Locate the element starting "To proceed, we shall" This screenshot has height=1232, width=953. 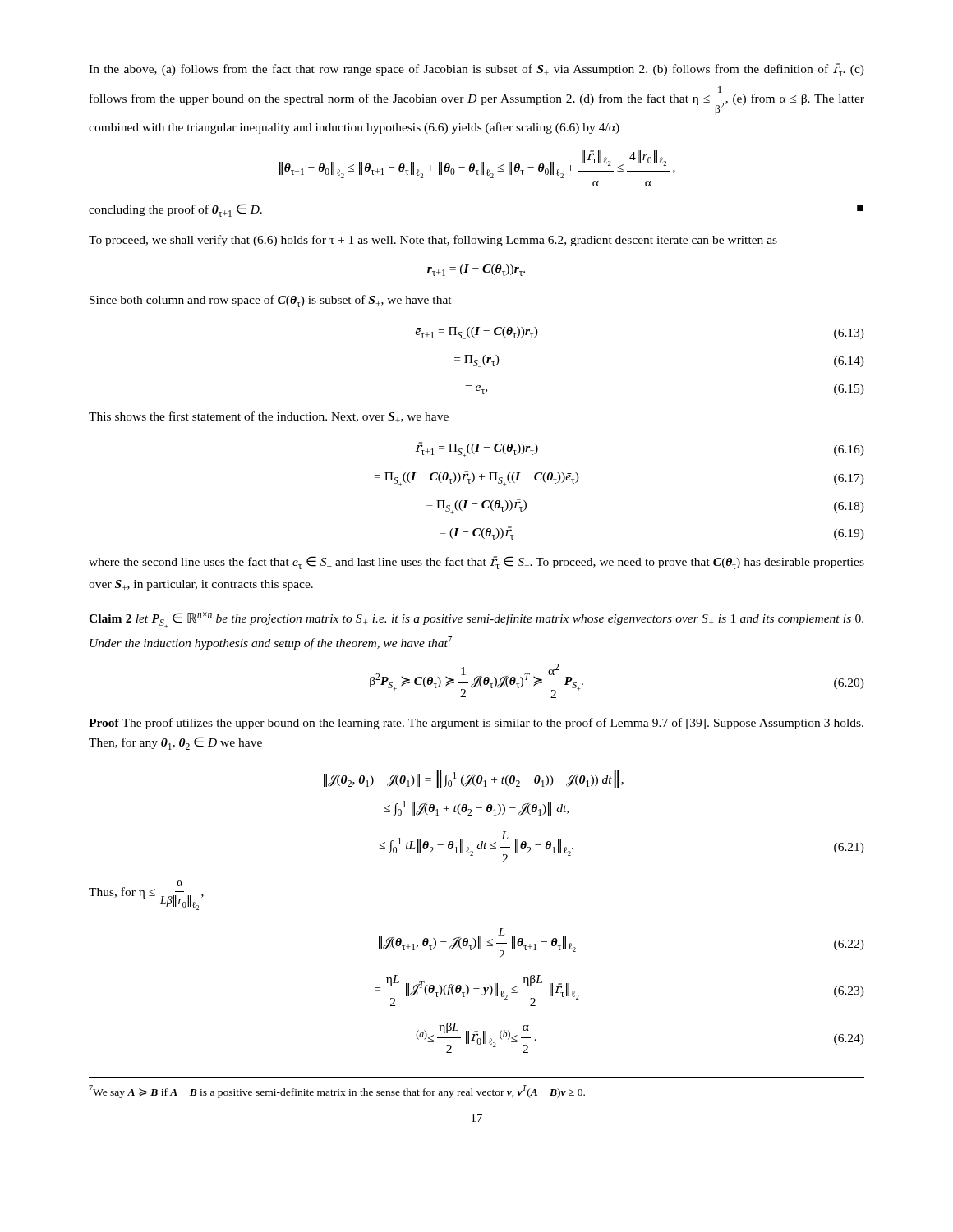point(476,240)
